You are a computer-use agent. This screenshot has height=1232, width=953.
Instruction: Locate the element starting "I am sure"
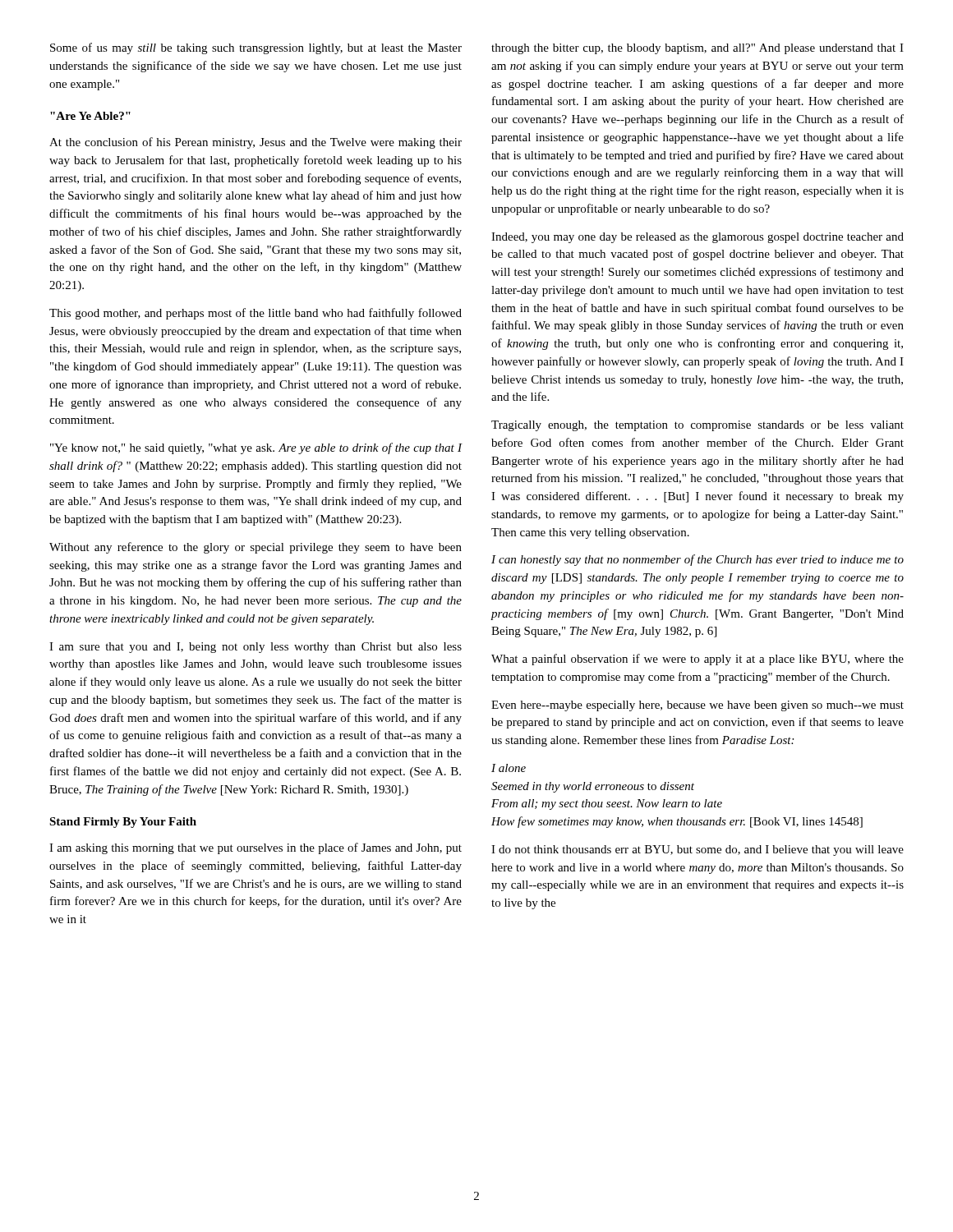click(255, 718)
